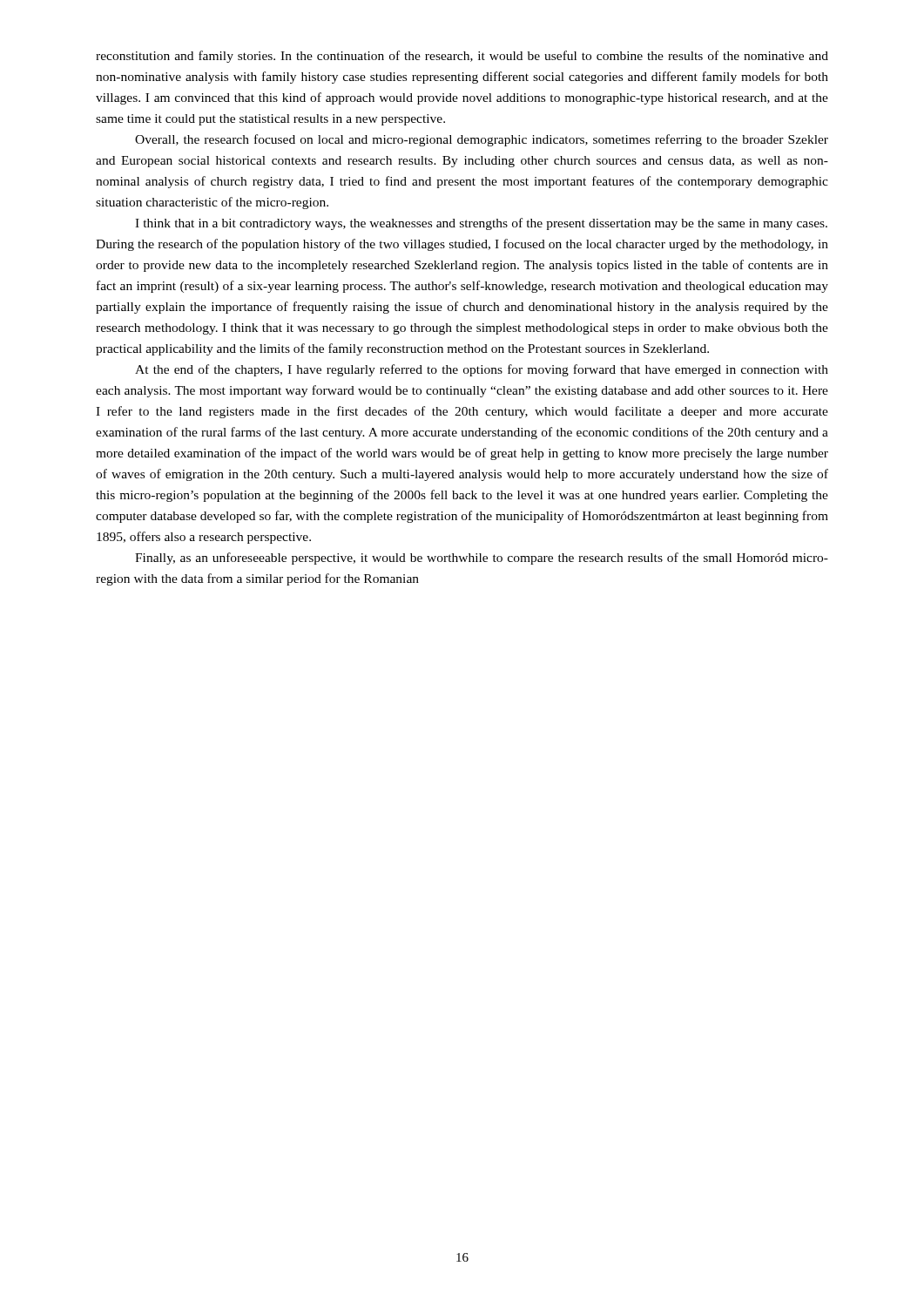924x1307 pixels.
Task: Point to the block beginning "Finally, as an unforeseeable perspective,"
Action: coord(462,568)
